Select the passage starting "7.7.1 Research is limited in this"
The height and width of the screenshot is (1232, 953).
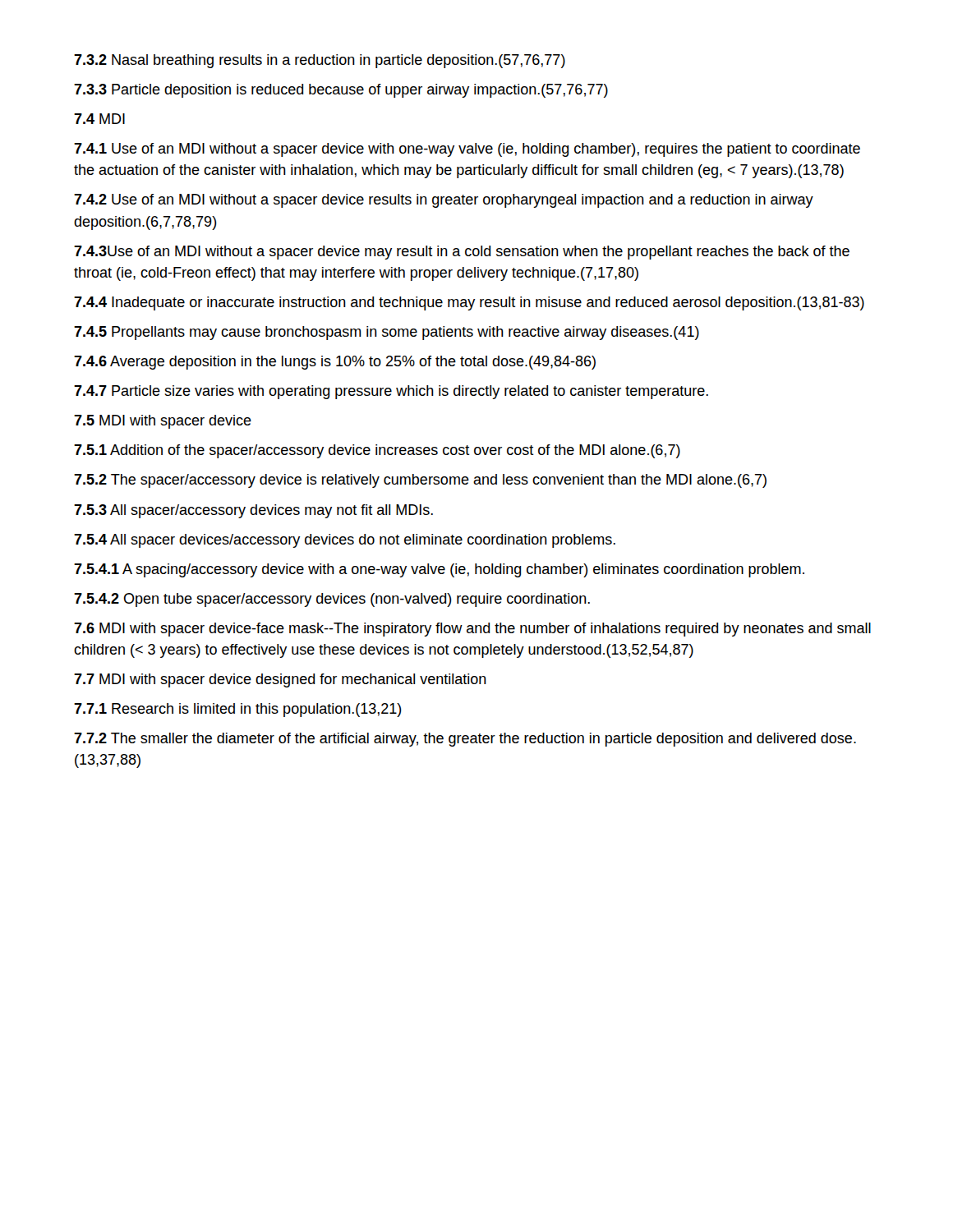point(238,709)
